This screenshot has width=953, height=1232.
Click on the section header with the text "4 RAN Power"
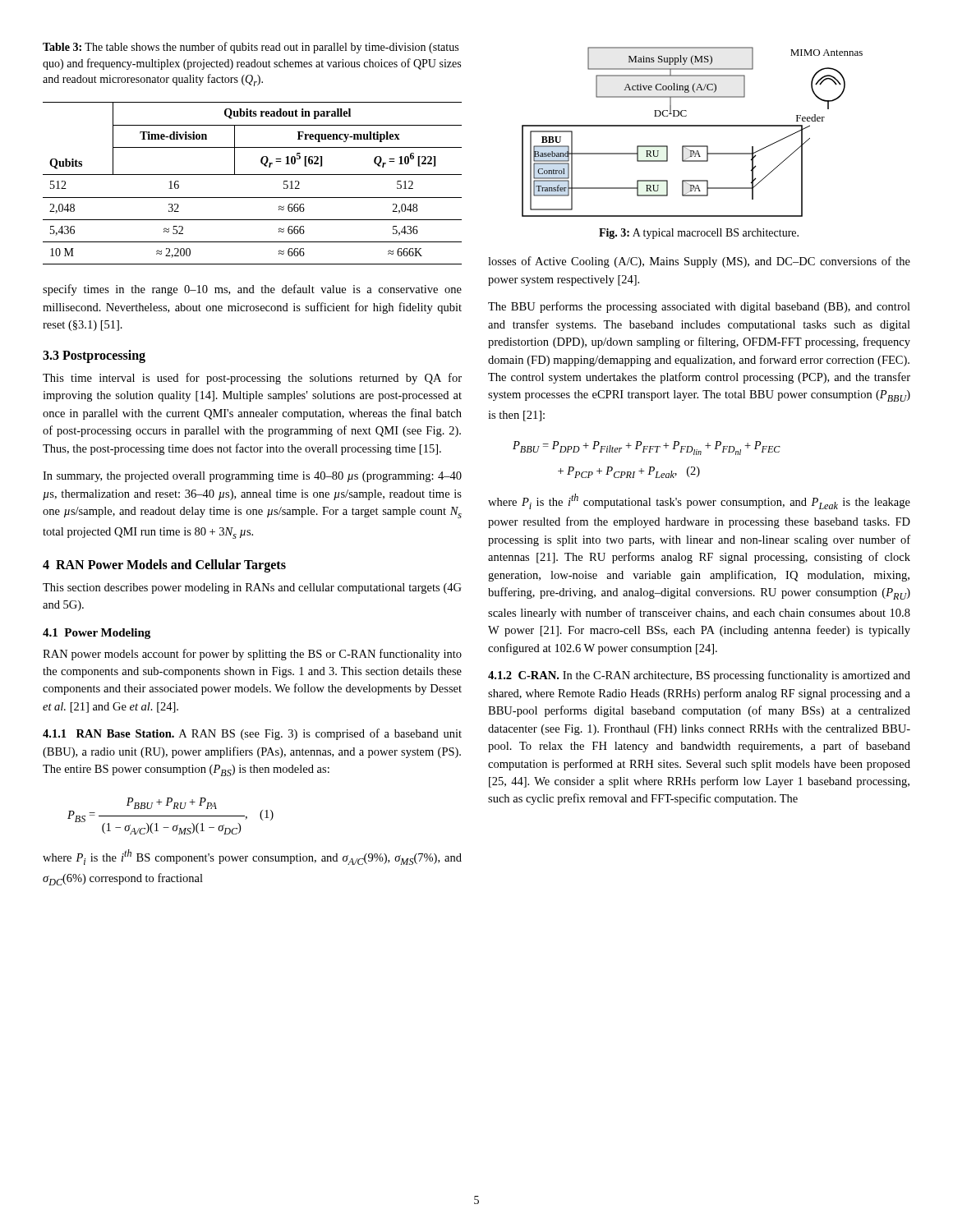pos(164,564)
